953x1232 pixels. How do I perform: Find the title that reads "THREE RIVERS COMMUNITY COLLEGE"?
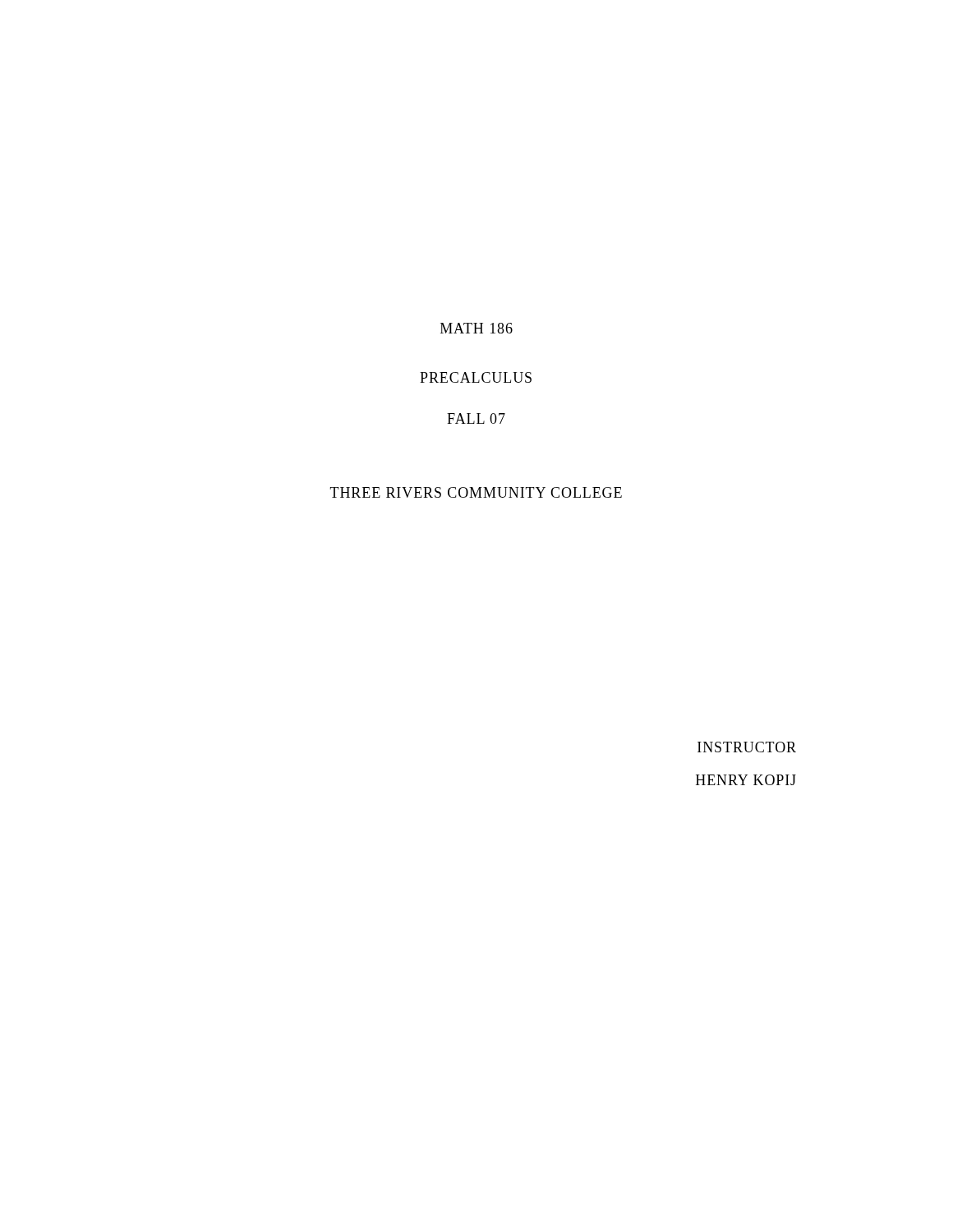476,493
